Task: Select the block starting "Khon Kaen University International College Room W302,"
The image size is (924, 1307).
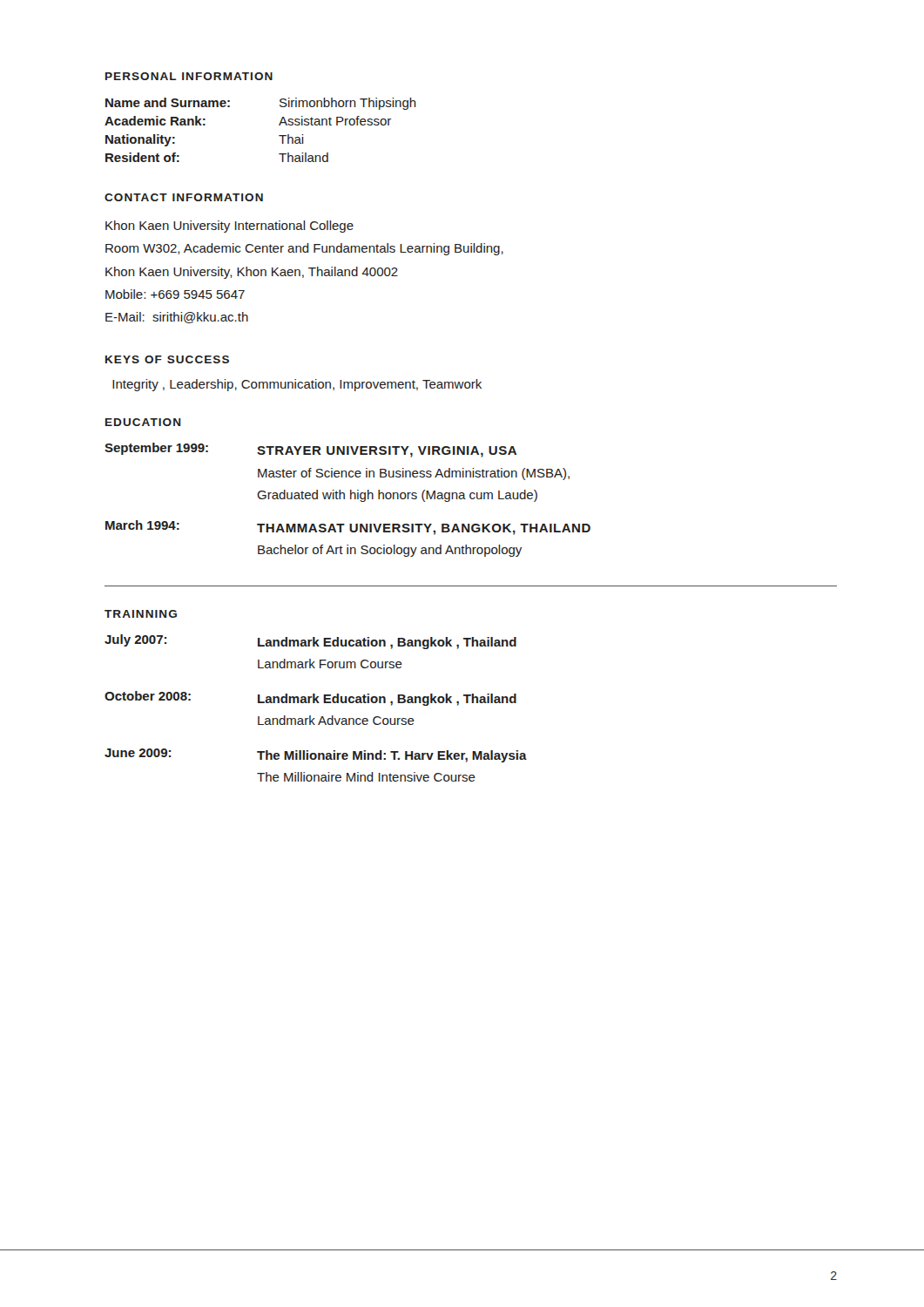Action: (x=304, y=271)
